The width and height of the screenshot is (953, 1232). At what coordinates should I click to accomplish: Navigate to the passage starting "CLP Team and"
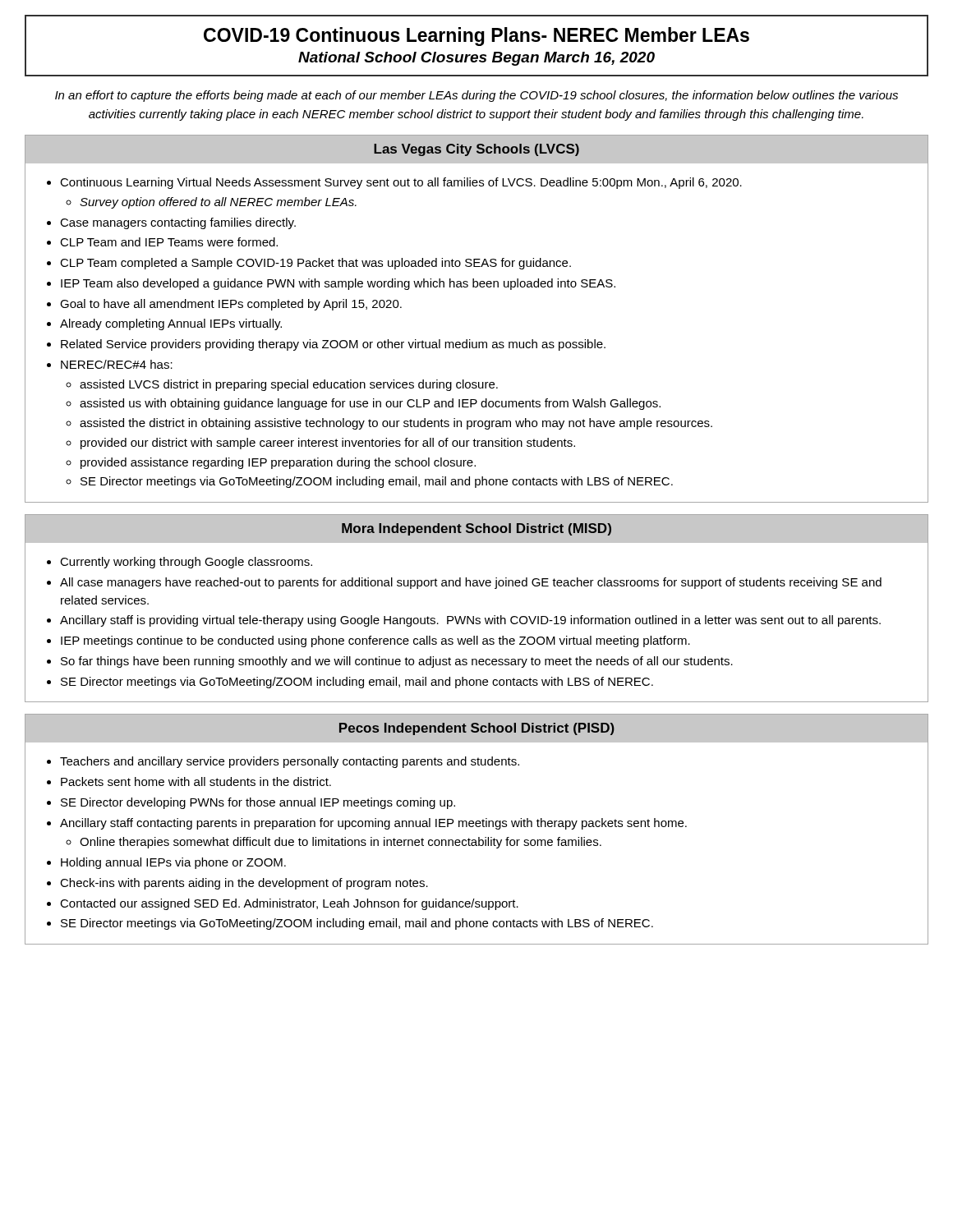(169, 242)
